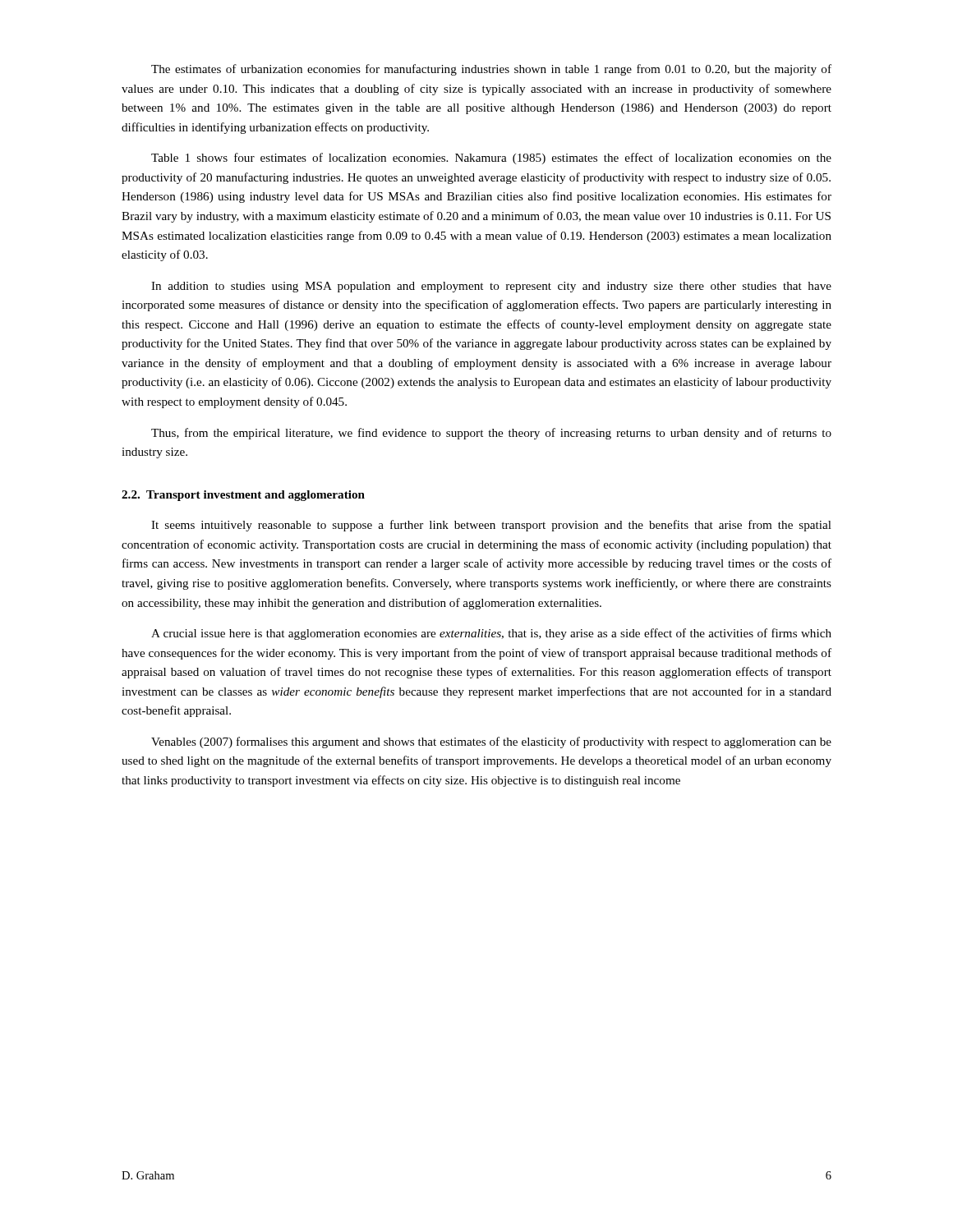
Task: Click on the text block containing "In addition to studies using MSA population and"
Action: point(476,343)
